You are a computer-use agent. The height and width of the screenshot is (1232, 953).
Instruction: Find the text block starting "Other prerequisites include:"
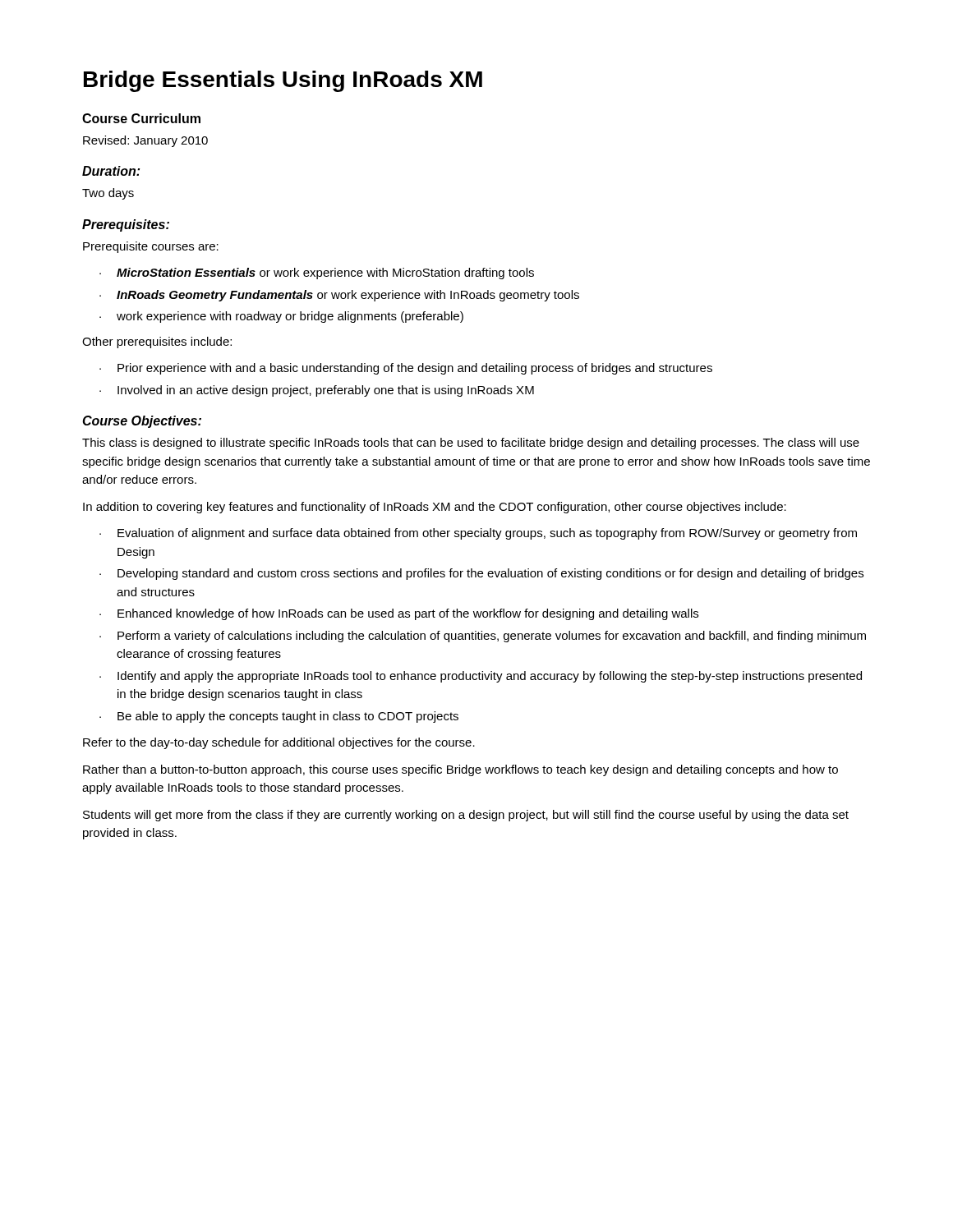(x=157, y=341)
